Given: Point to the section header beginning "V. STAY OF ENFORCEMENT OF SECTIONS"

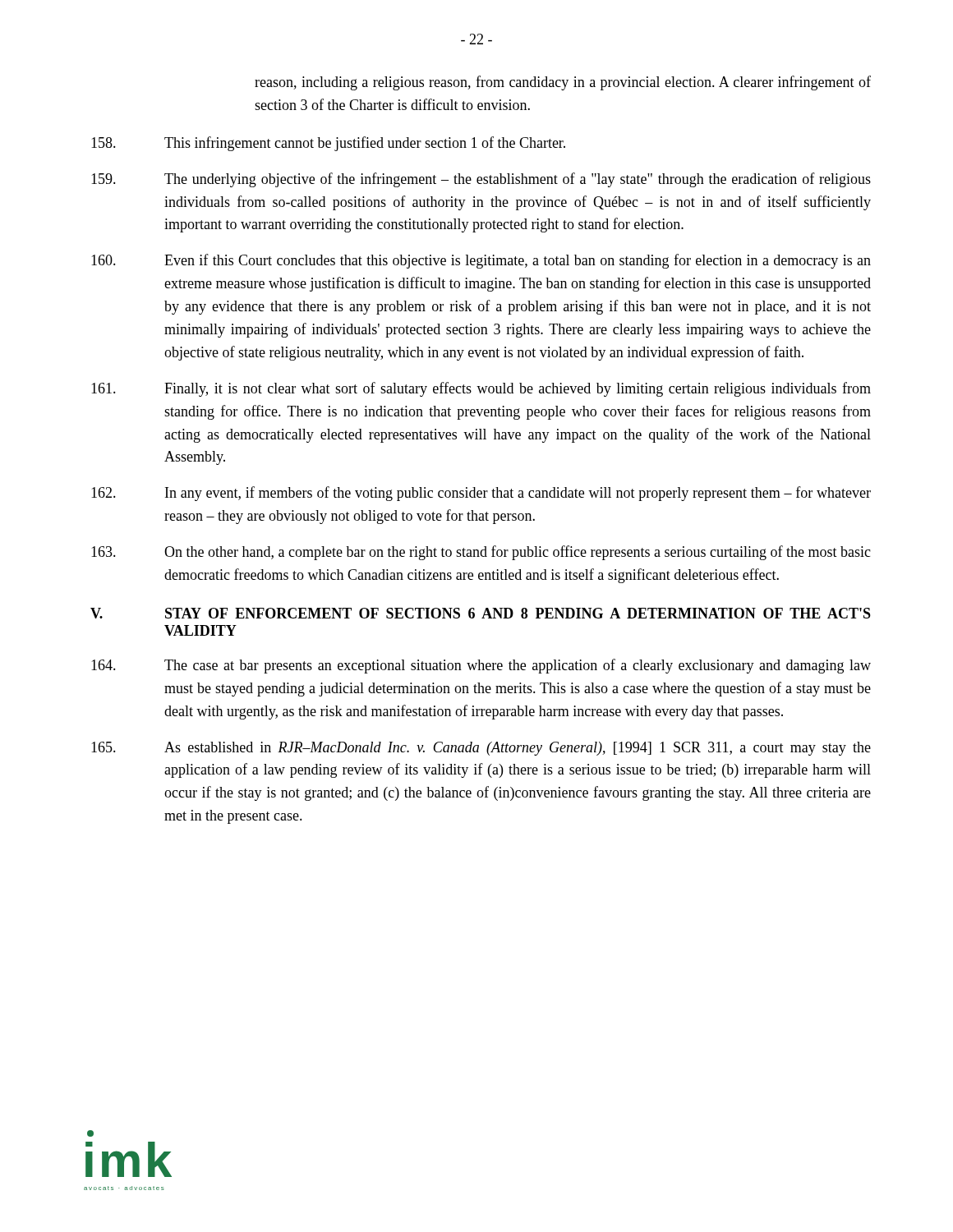Looking at the screenshot, I should 481,623.
